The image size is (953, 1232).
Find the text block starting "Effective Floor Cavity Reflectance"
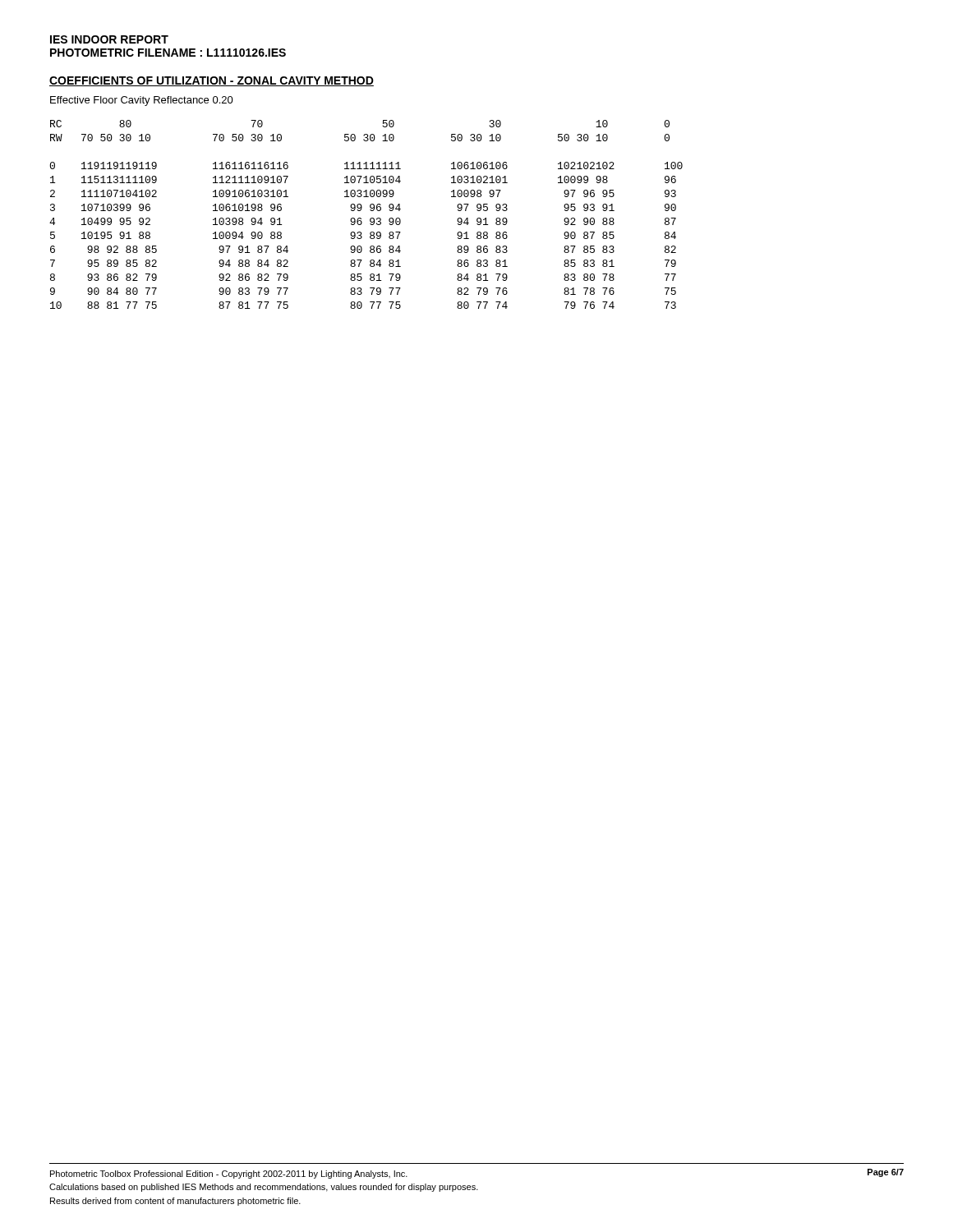(141, 100)
